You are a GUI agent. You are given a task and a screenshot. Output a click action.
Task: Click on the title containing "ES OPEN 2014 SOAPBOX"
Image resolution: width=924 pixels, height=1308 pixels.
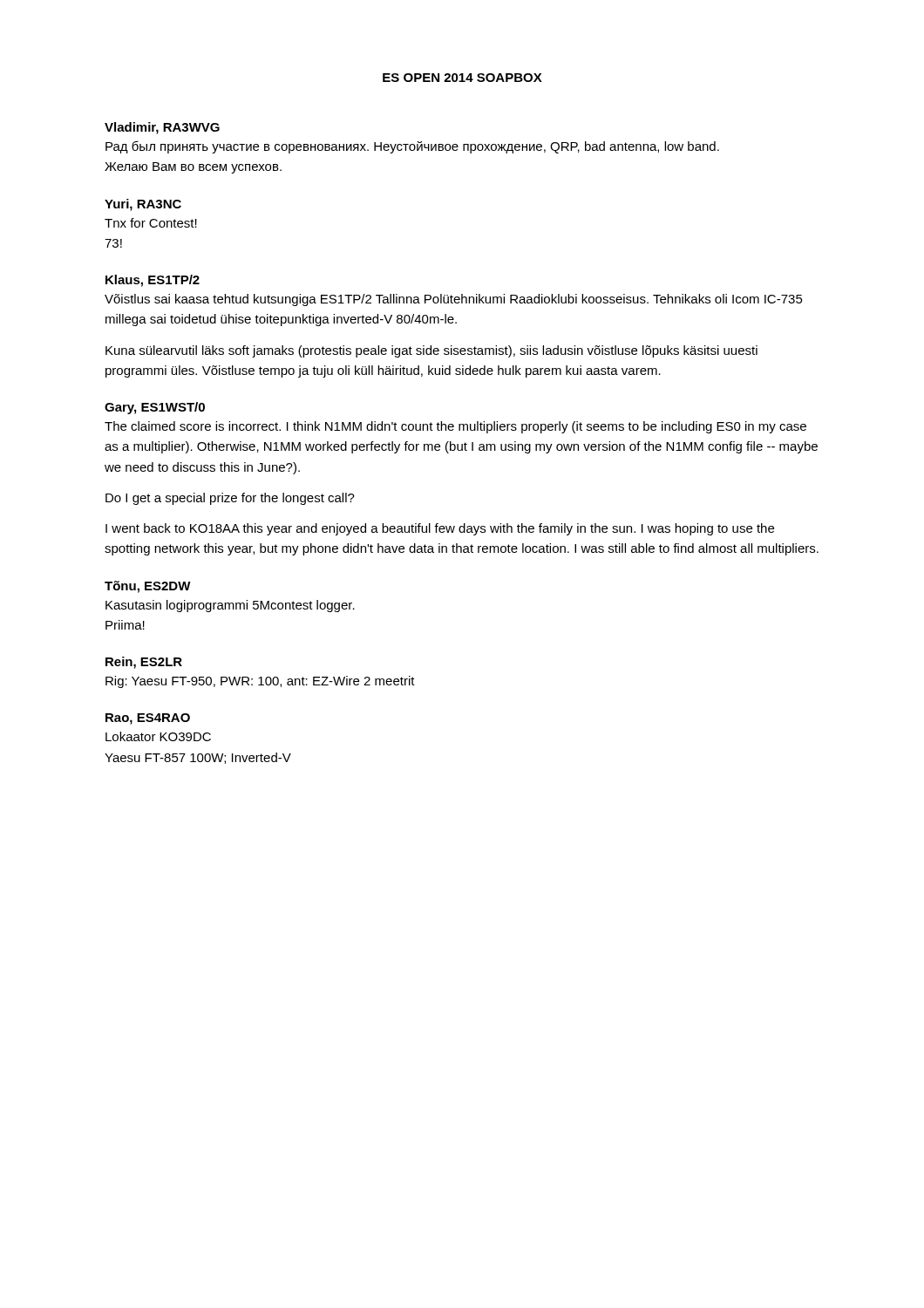(x=462, y=77)
